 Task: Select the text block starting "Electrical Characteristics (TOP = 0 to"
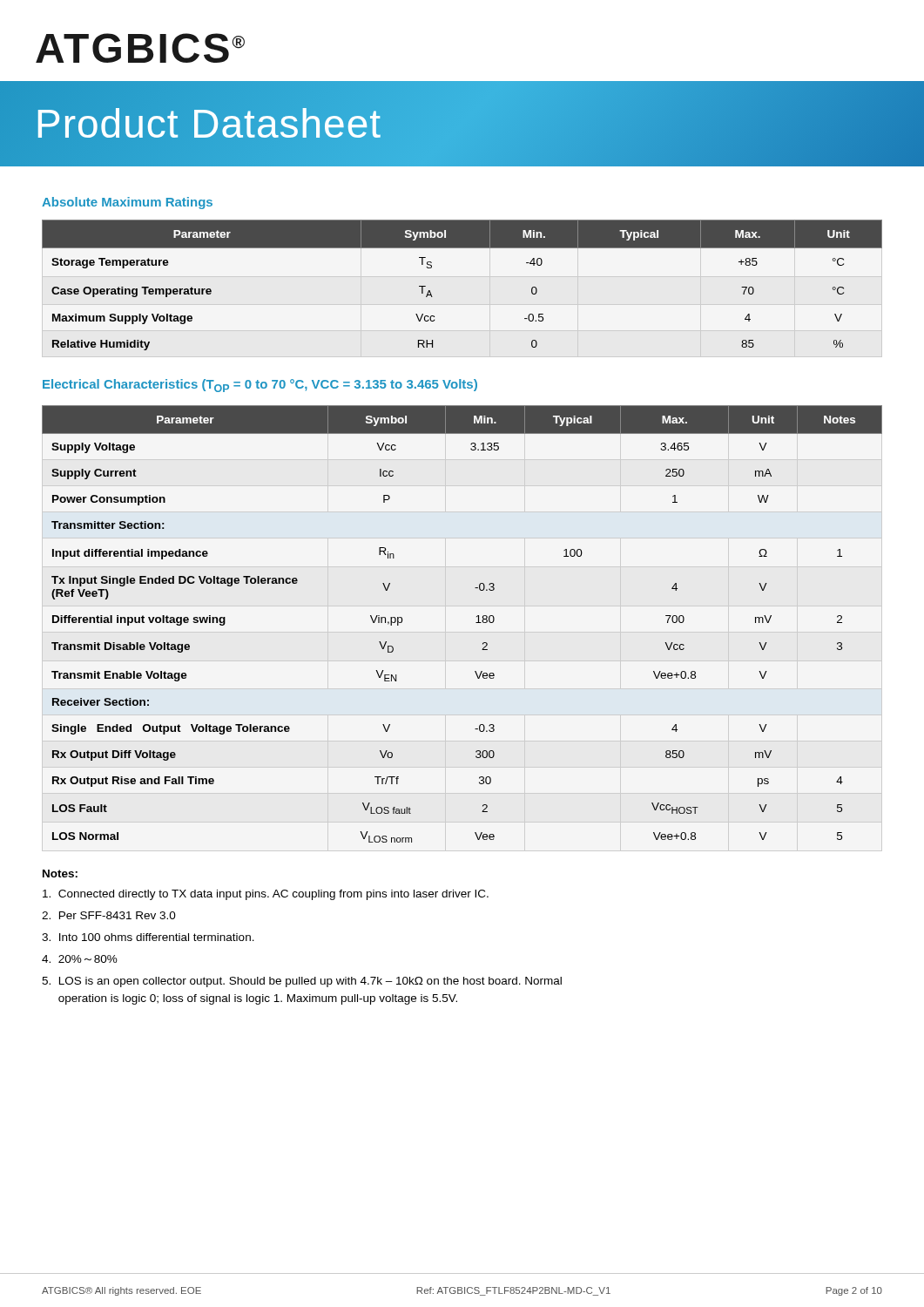tap(260, 386)
